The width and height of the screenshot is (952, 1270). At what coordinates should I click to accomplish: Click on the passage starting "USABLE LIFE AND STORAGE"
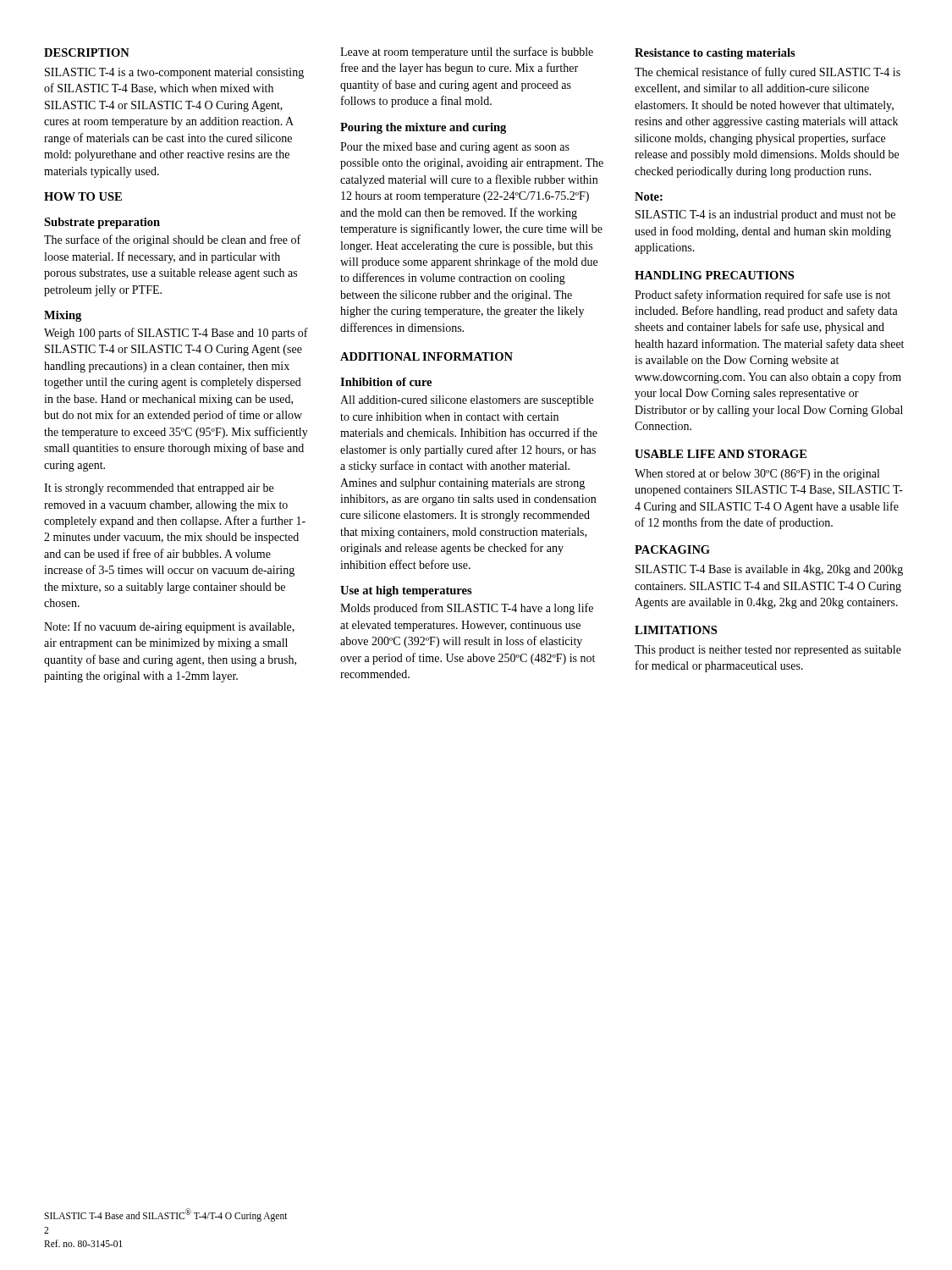click(x=721, y=453)
